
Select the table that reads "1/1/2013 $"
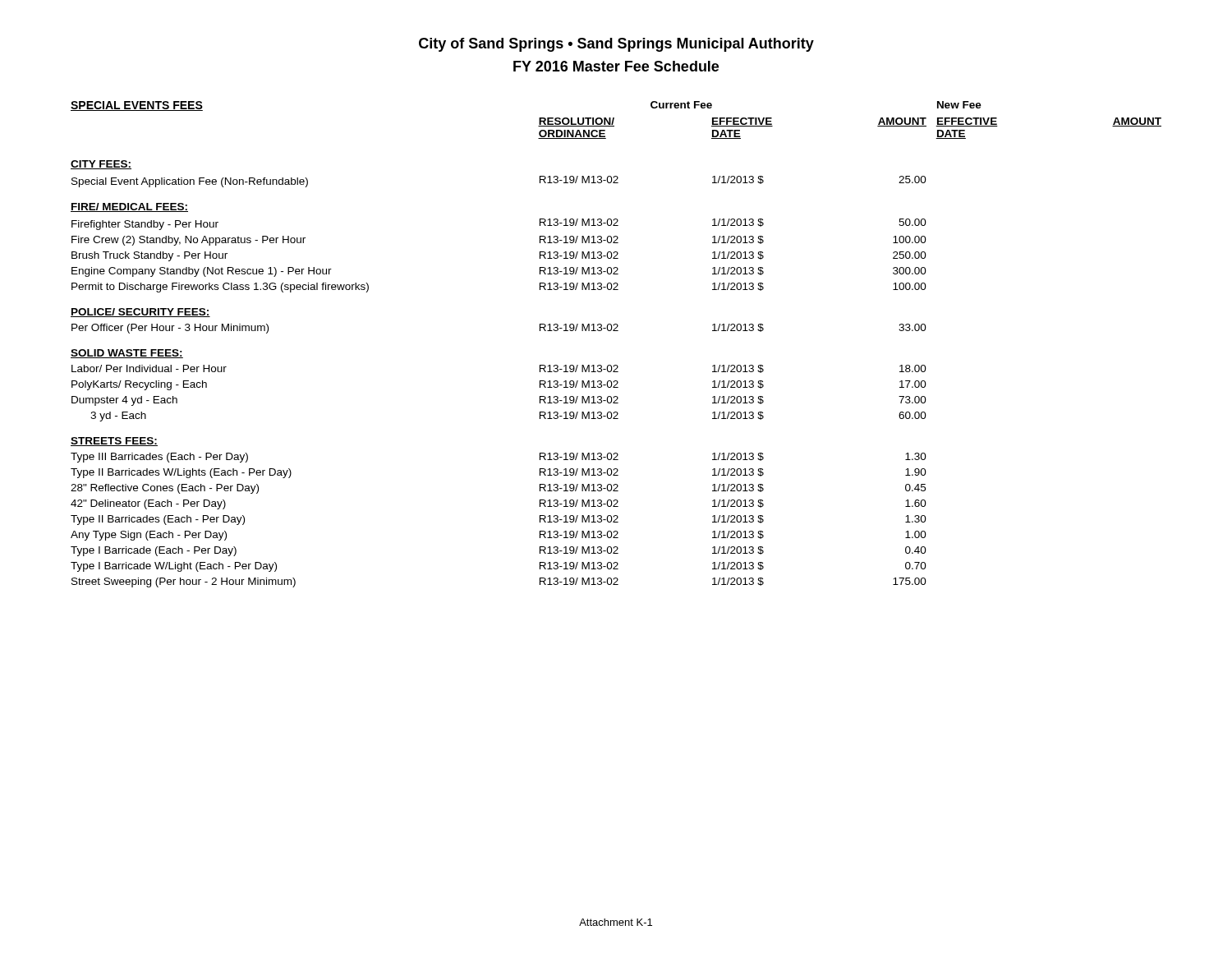[616, 343]
